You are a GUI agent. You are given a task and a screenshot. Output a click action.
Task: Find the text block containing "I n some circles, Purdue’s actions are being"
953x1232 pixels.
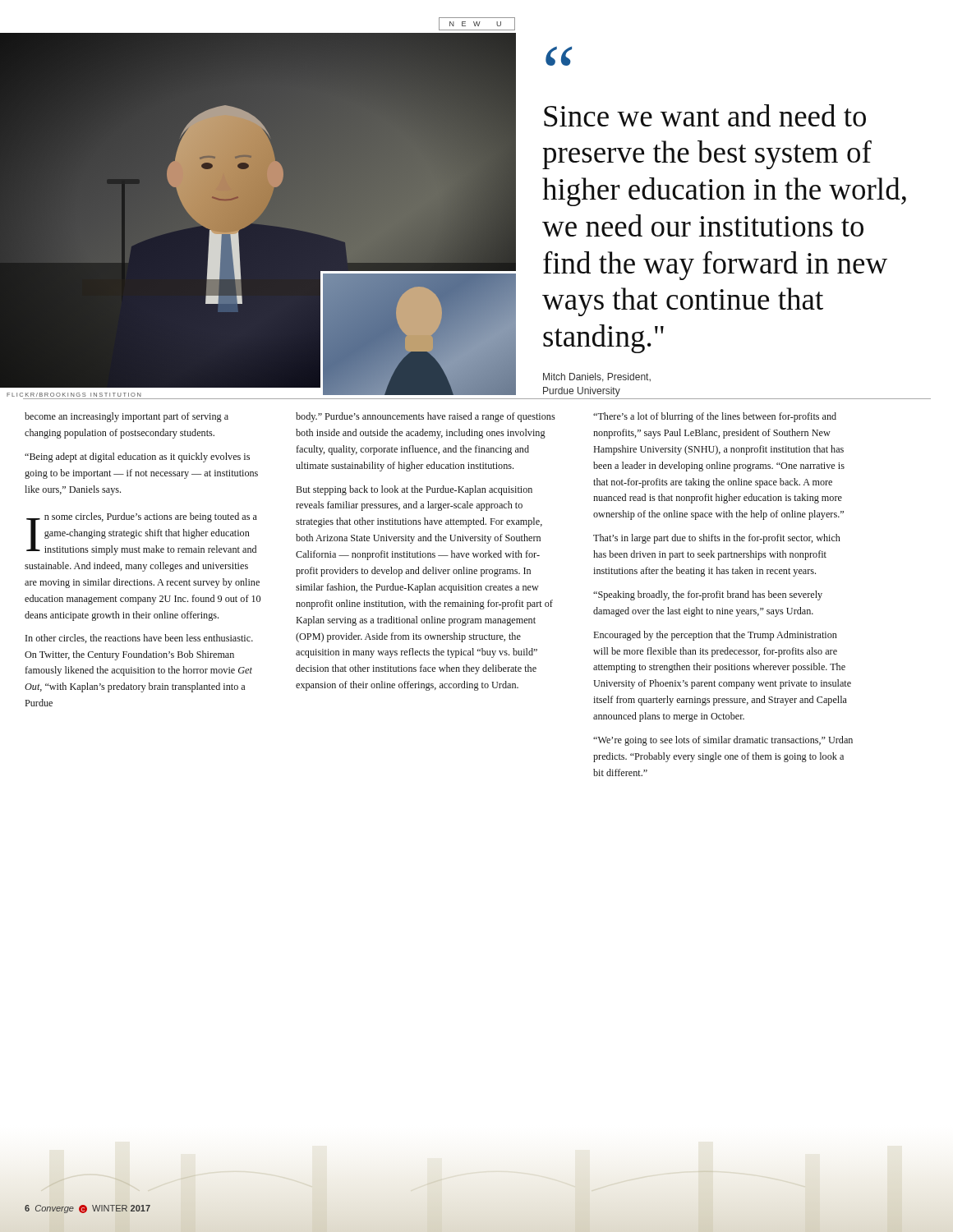(x=144, y=611)
